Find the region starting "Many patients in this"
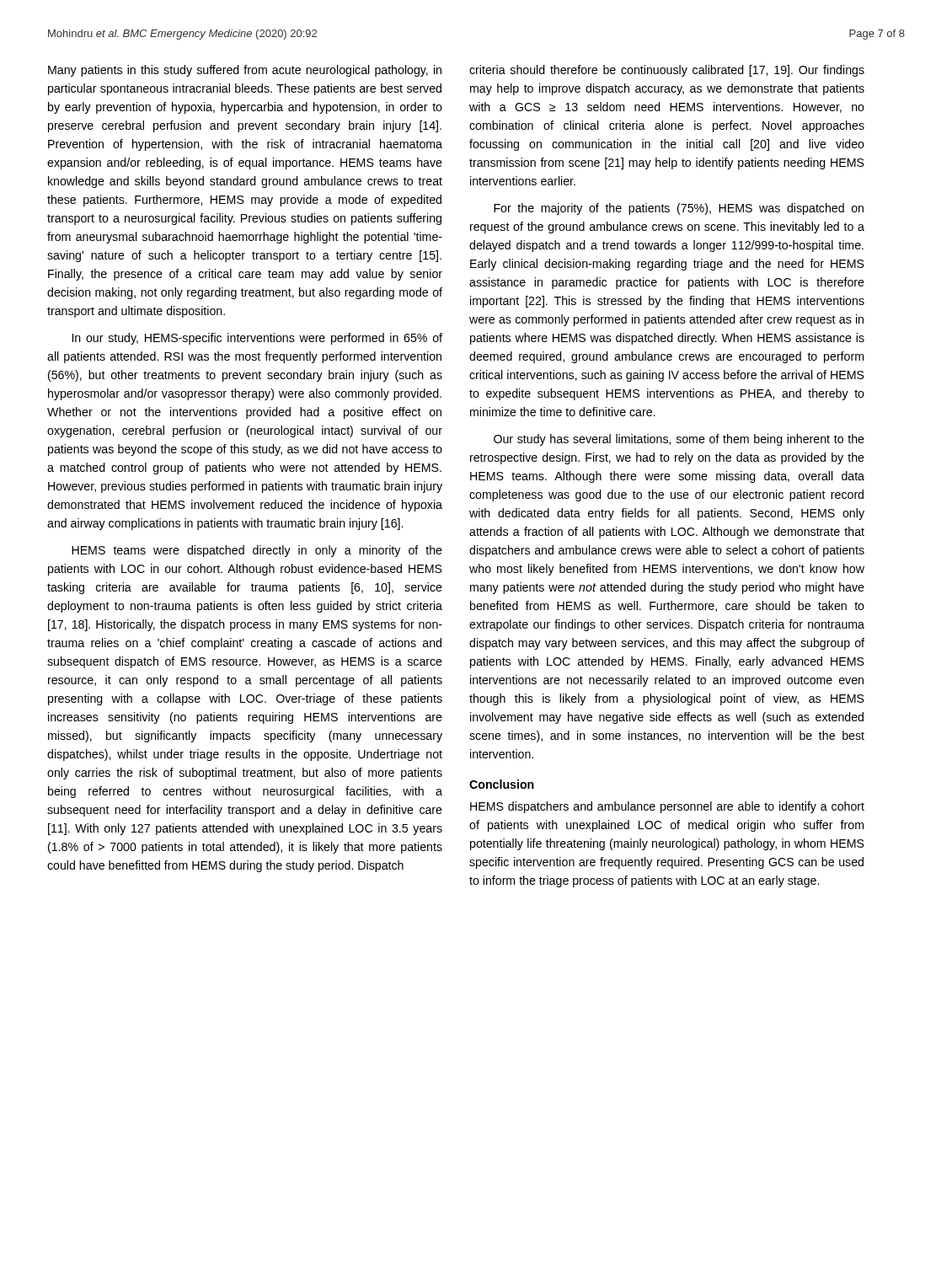 245,190
